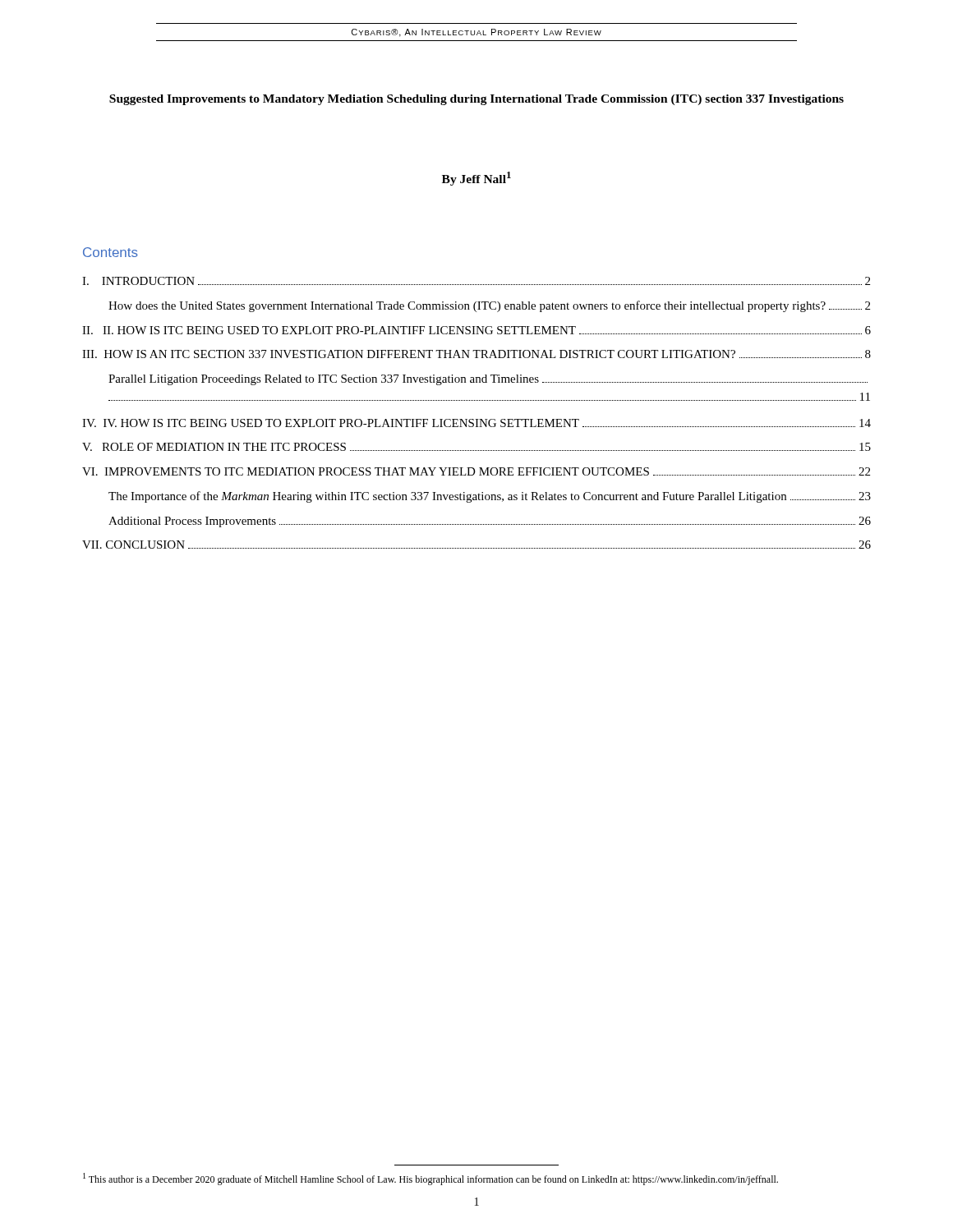
Task: Navigate to the block starting "Additional Process Improvements"
Action: 490,521
